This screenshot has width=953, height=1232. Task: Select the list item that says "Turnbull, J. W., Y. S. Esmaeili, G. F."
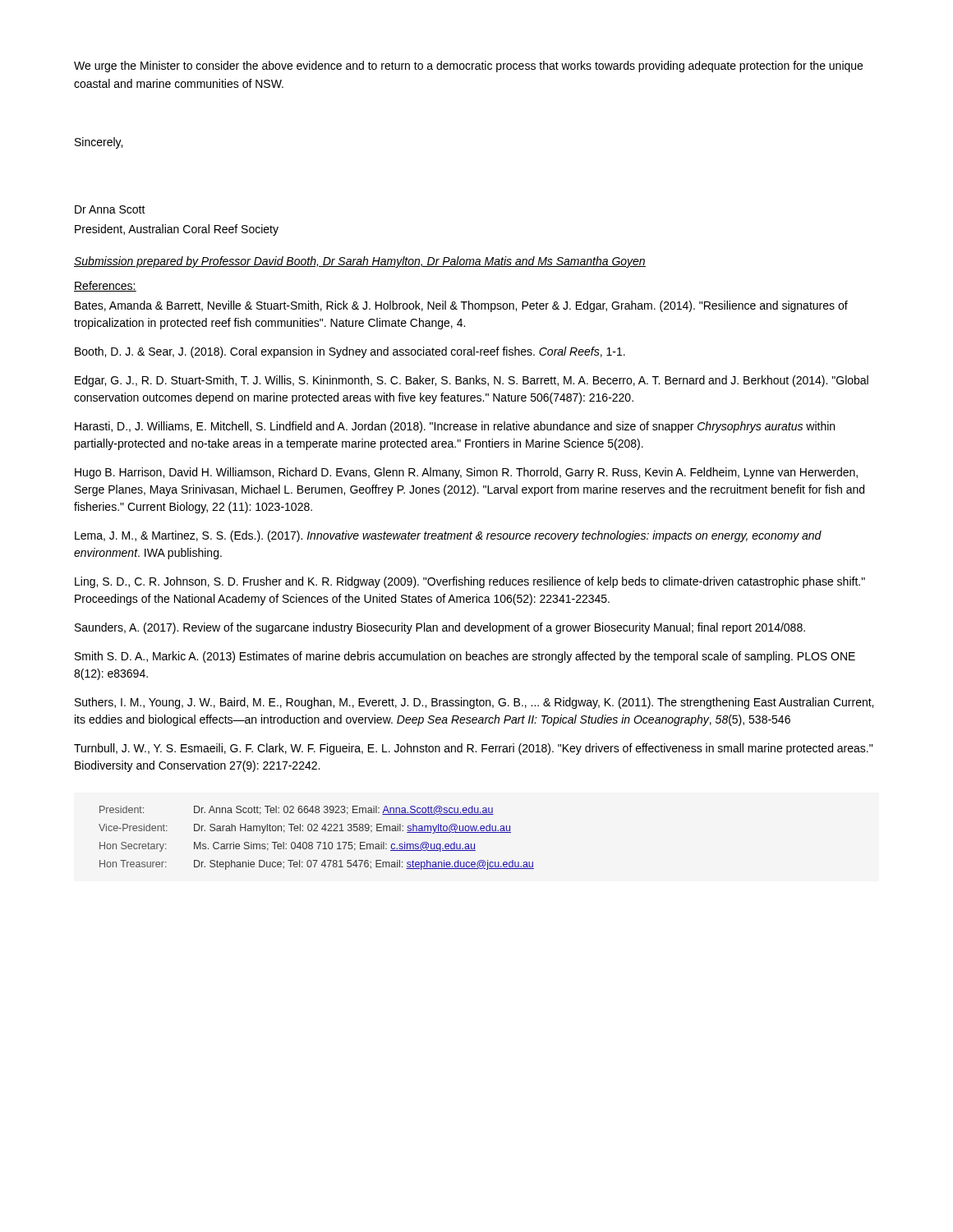(473, 757)
